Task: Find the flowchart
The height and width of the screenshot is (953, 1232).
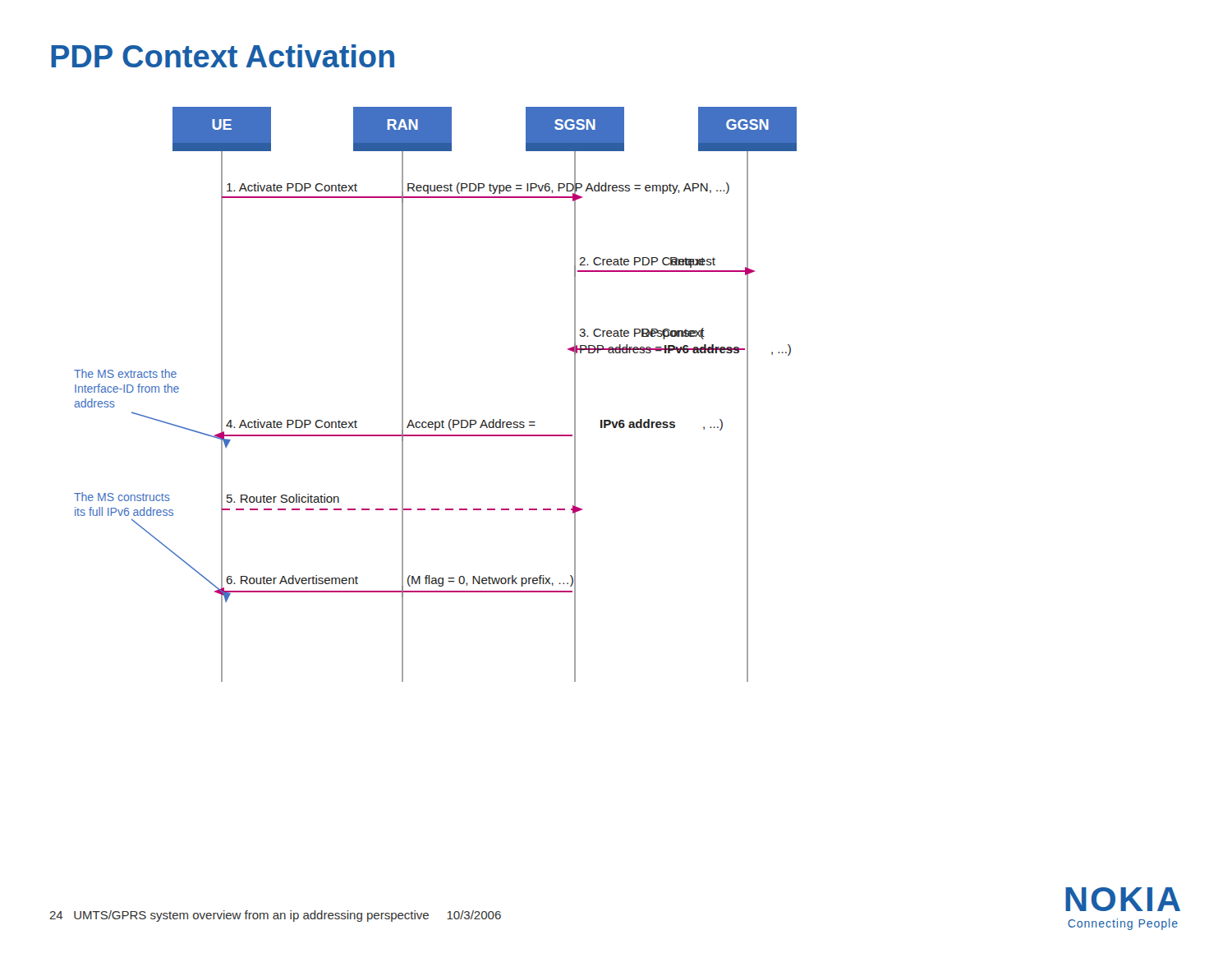Action: (x=604, y=415)
